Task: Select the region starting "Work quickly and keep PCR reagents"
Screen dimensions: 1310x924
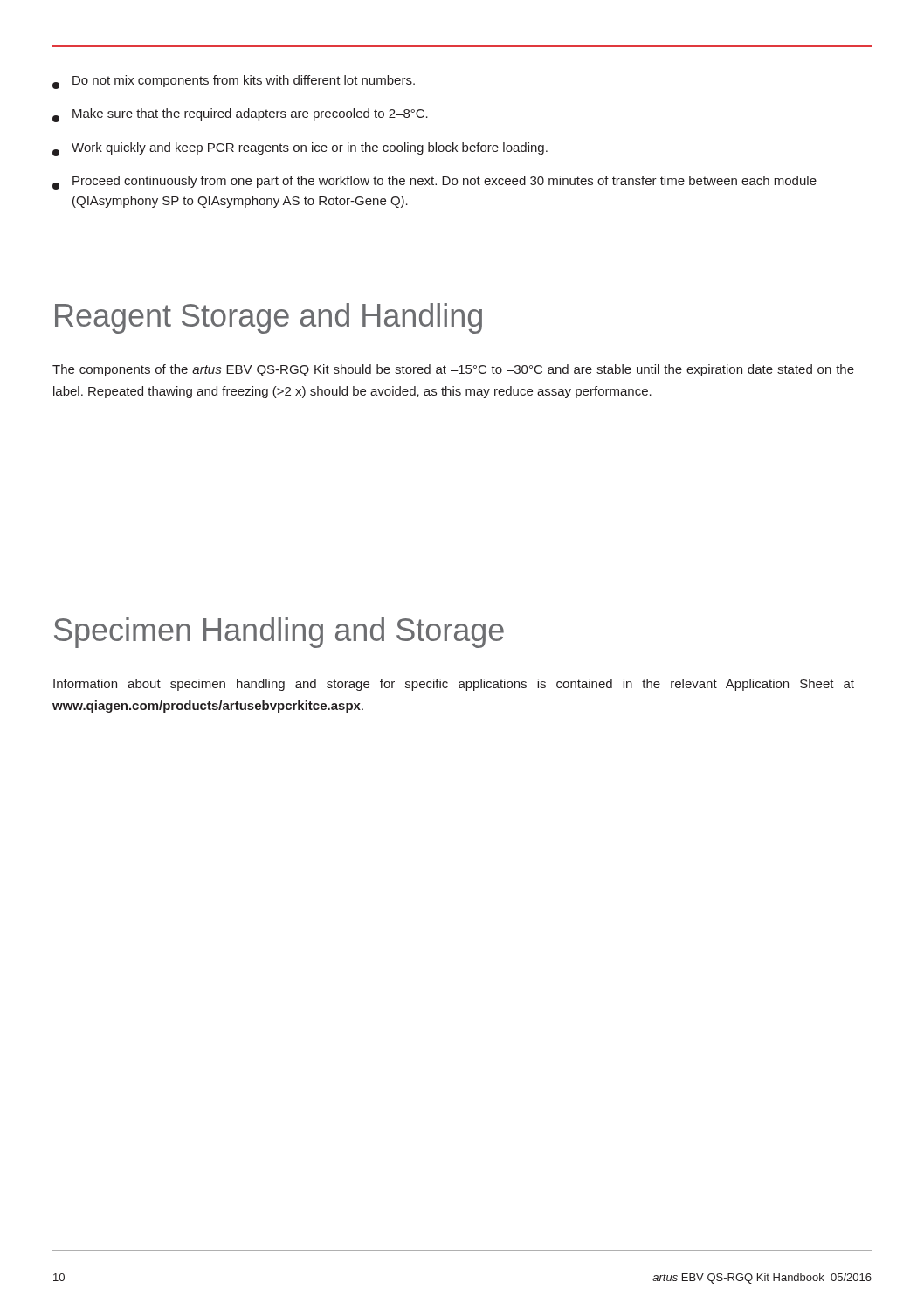Action: 453,149
